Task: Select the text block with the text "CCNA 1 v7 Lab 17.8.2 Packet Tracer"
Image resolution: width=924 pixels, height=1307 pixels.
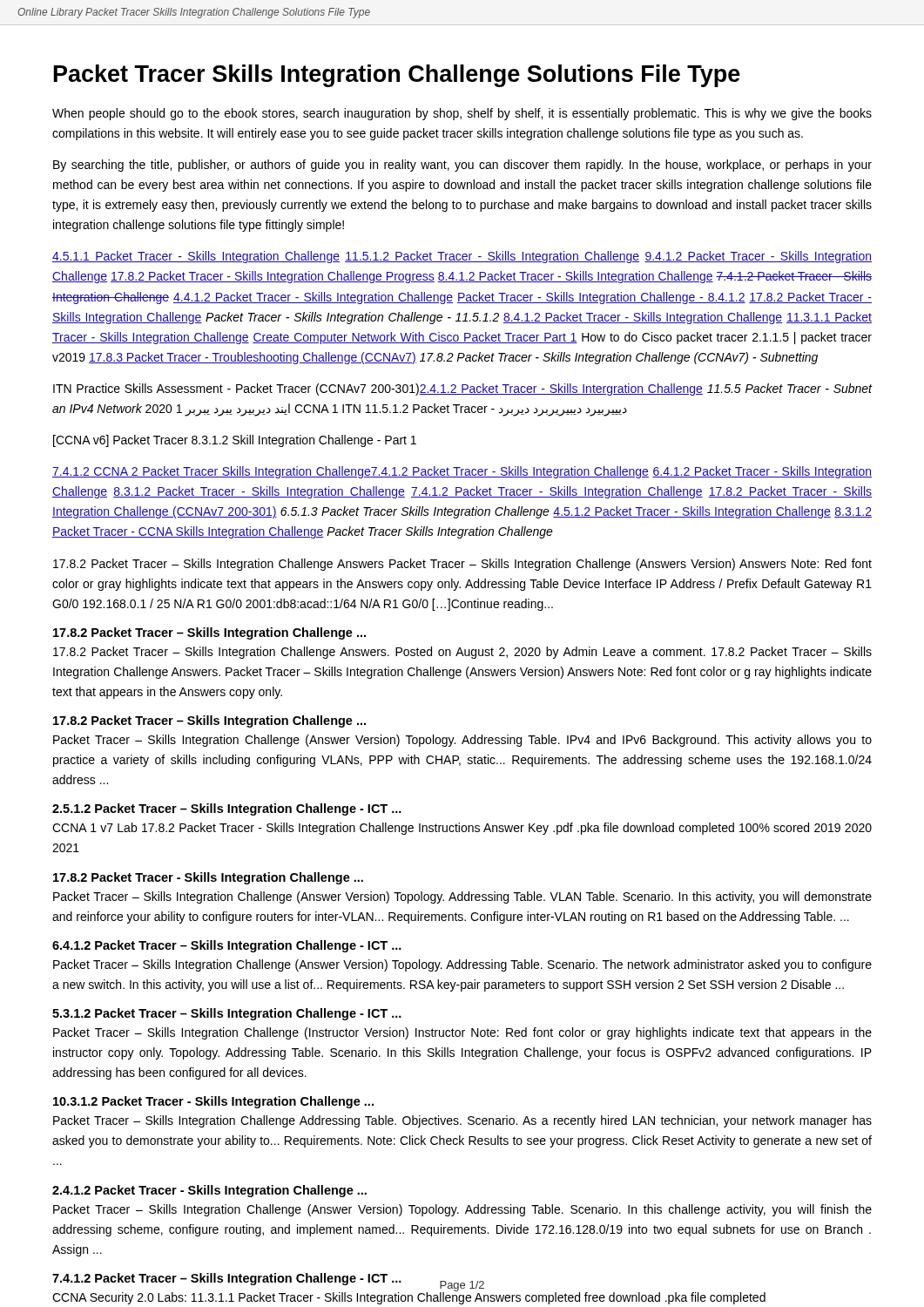Action: click(462, 838)
